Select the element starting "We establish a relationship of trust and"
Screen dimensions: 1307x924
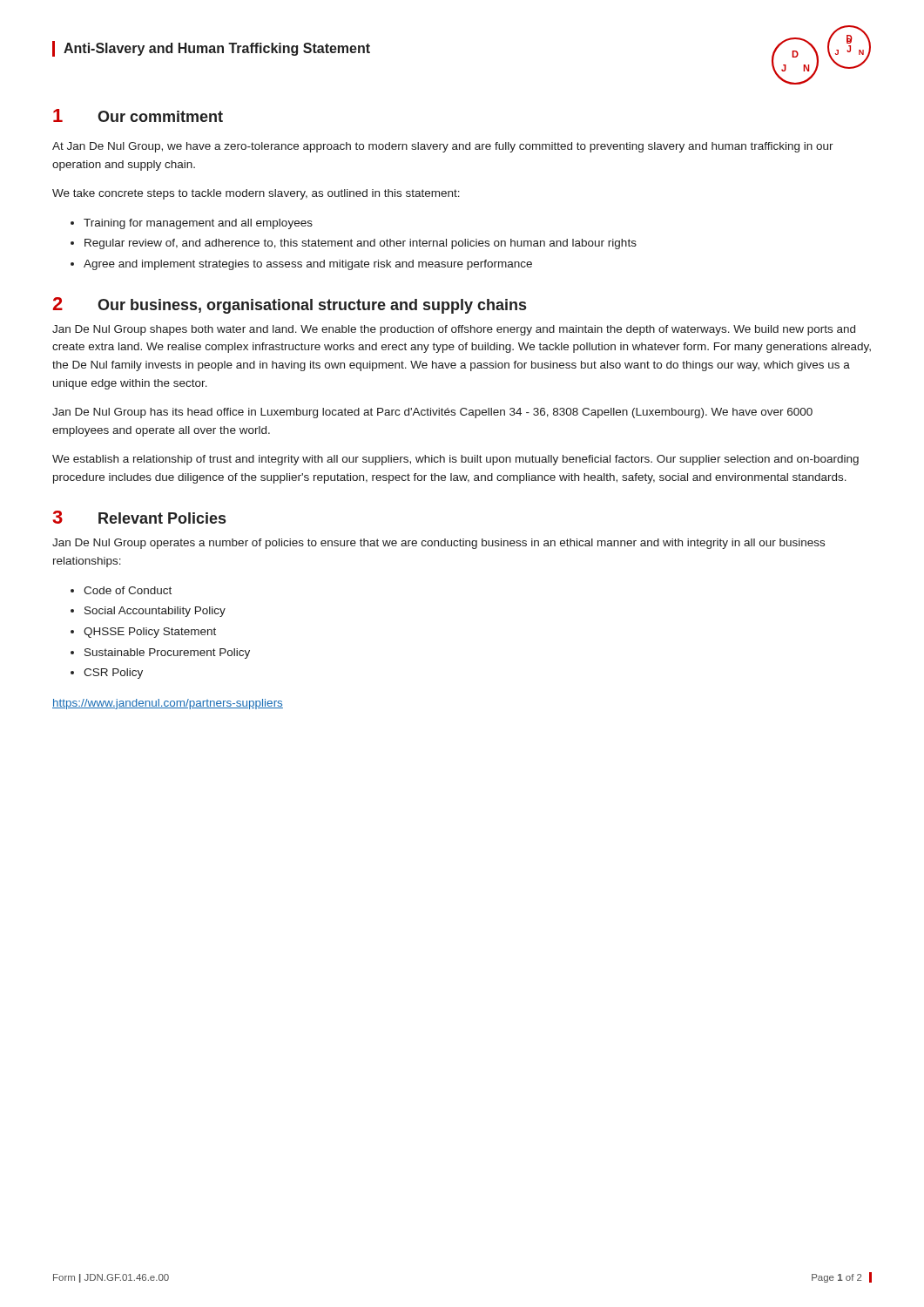click(456, 468)
